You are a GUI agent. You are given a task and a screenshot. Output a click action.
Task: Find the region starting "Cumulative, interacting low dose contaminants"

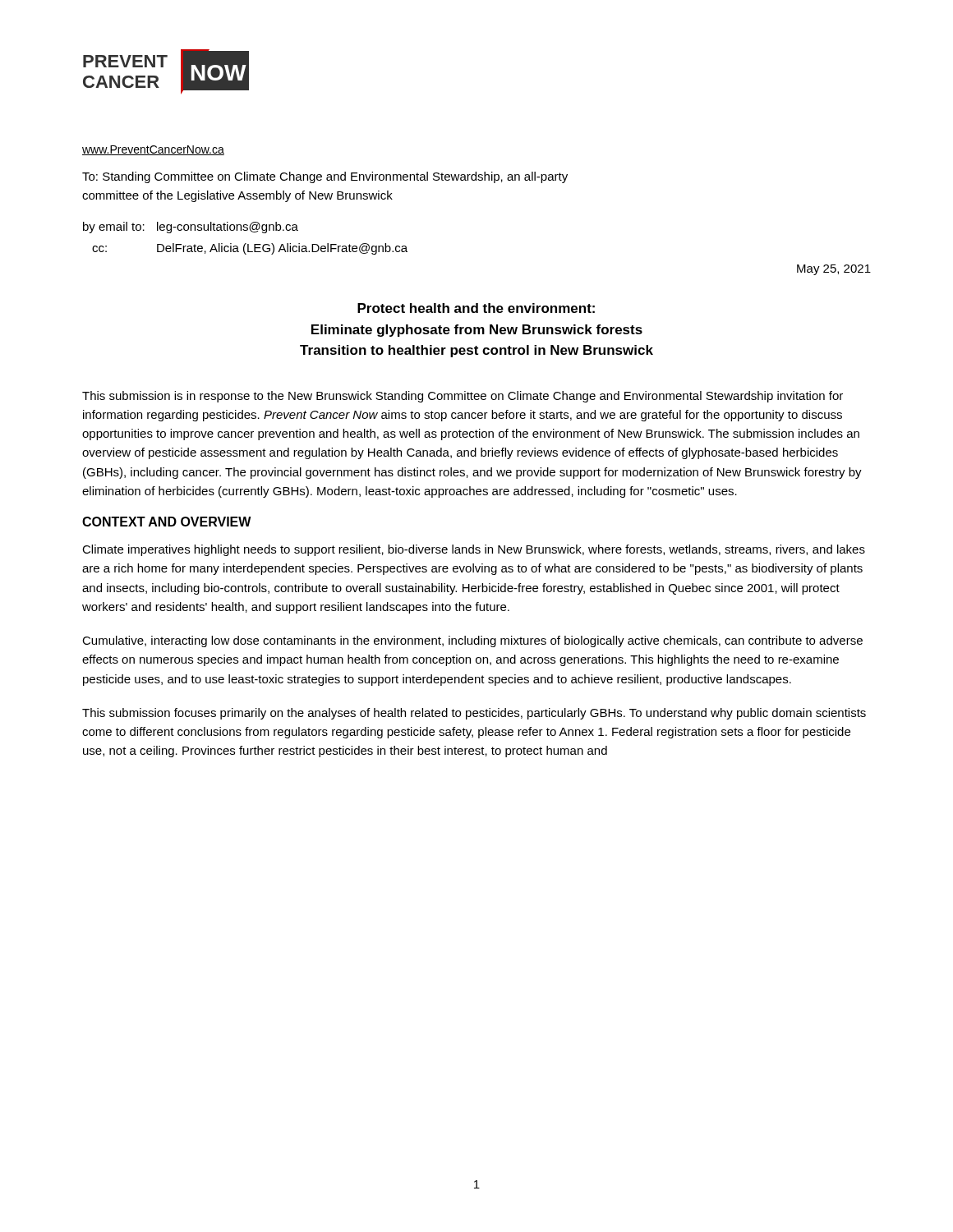tap(473, 659)
